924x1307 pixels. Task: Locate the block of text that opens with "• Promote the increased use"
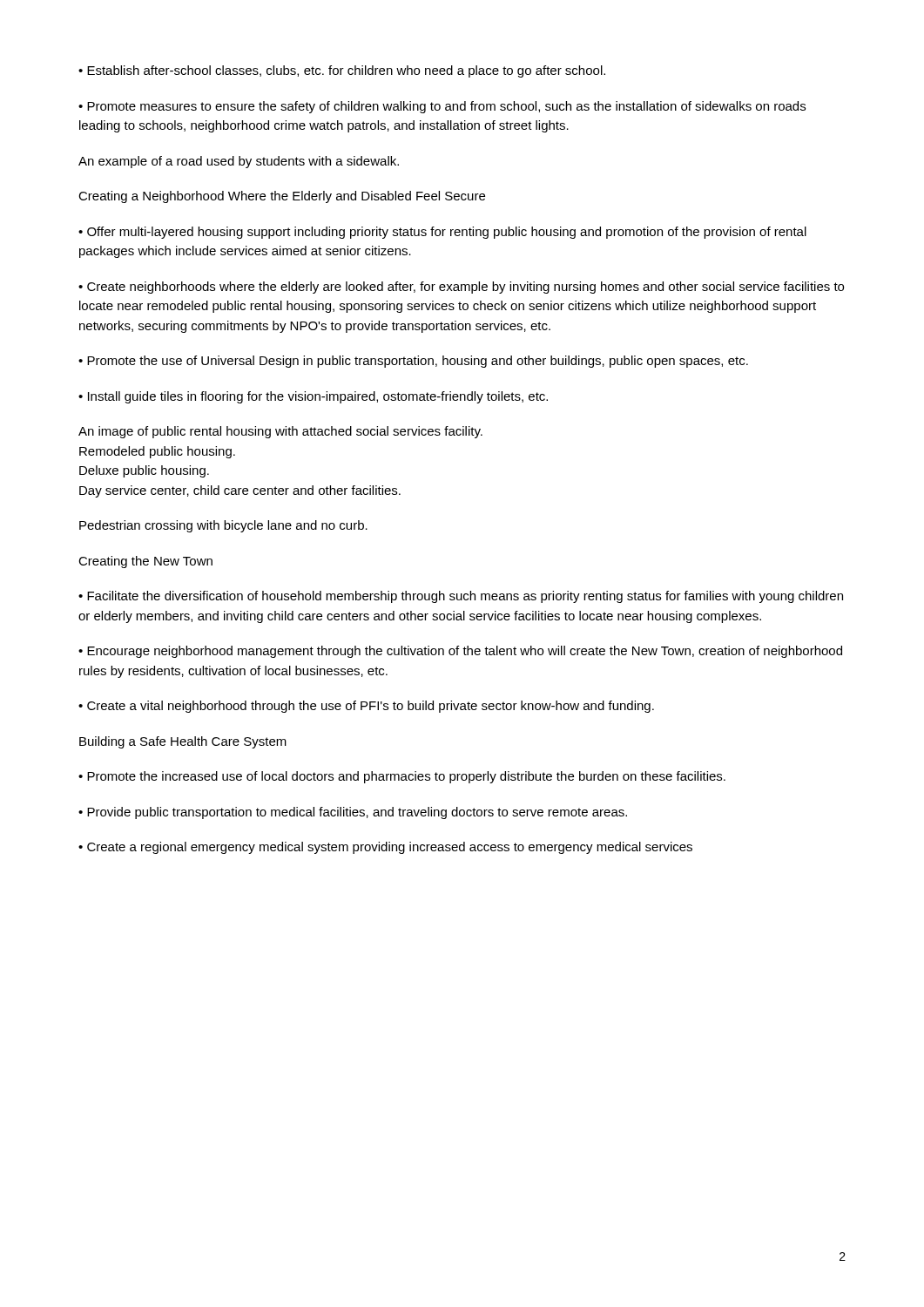pyautogui.click(x=402, y=776)
